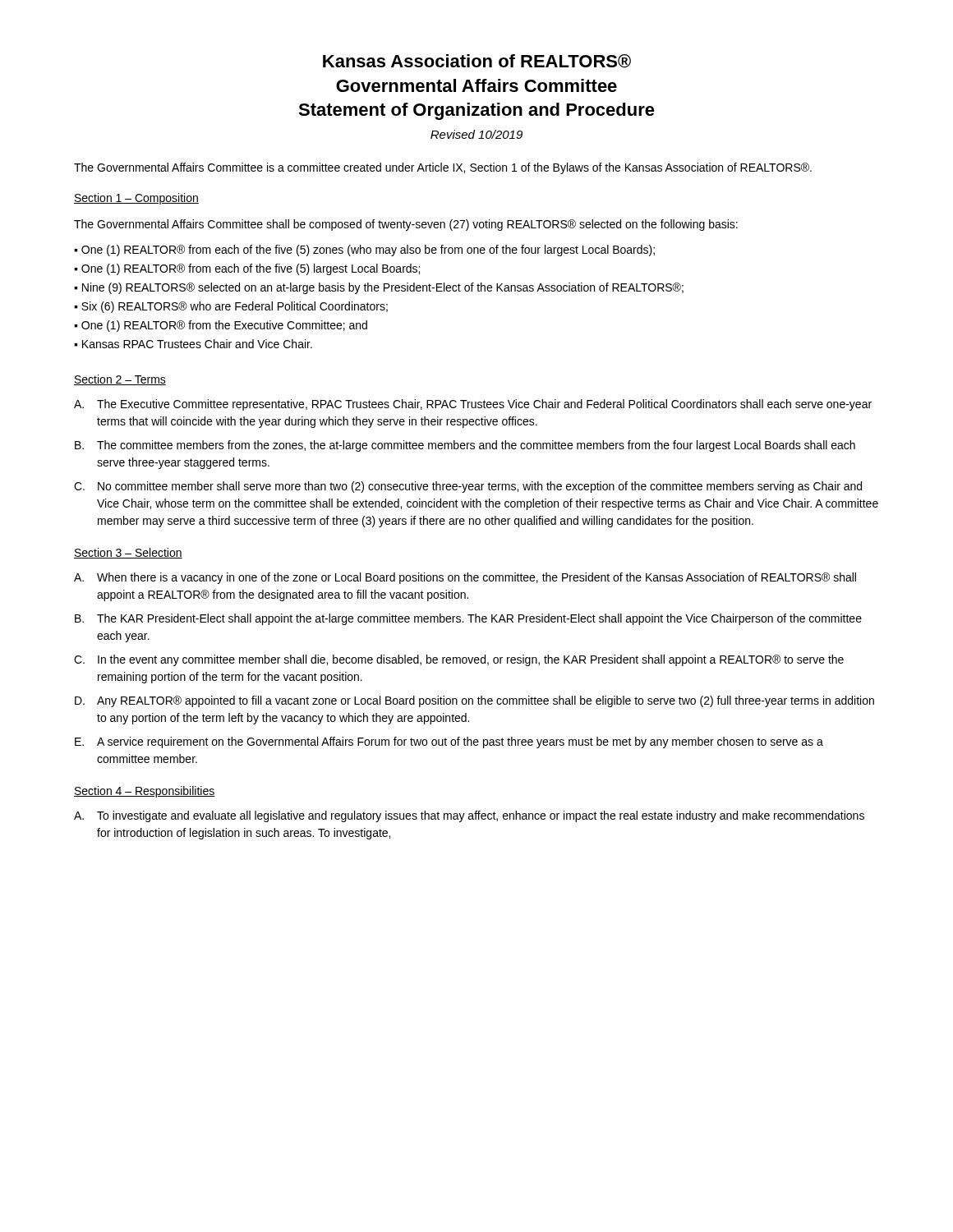Select the element starting "C.No committee member shall serve"
953x1232 pixels.
pos(476,504)
